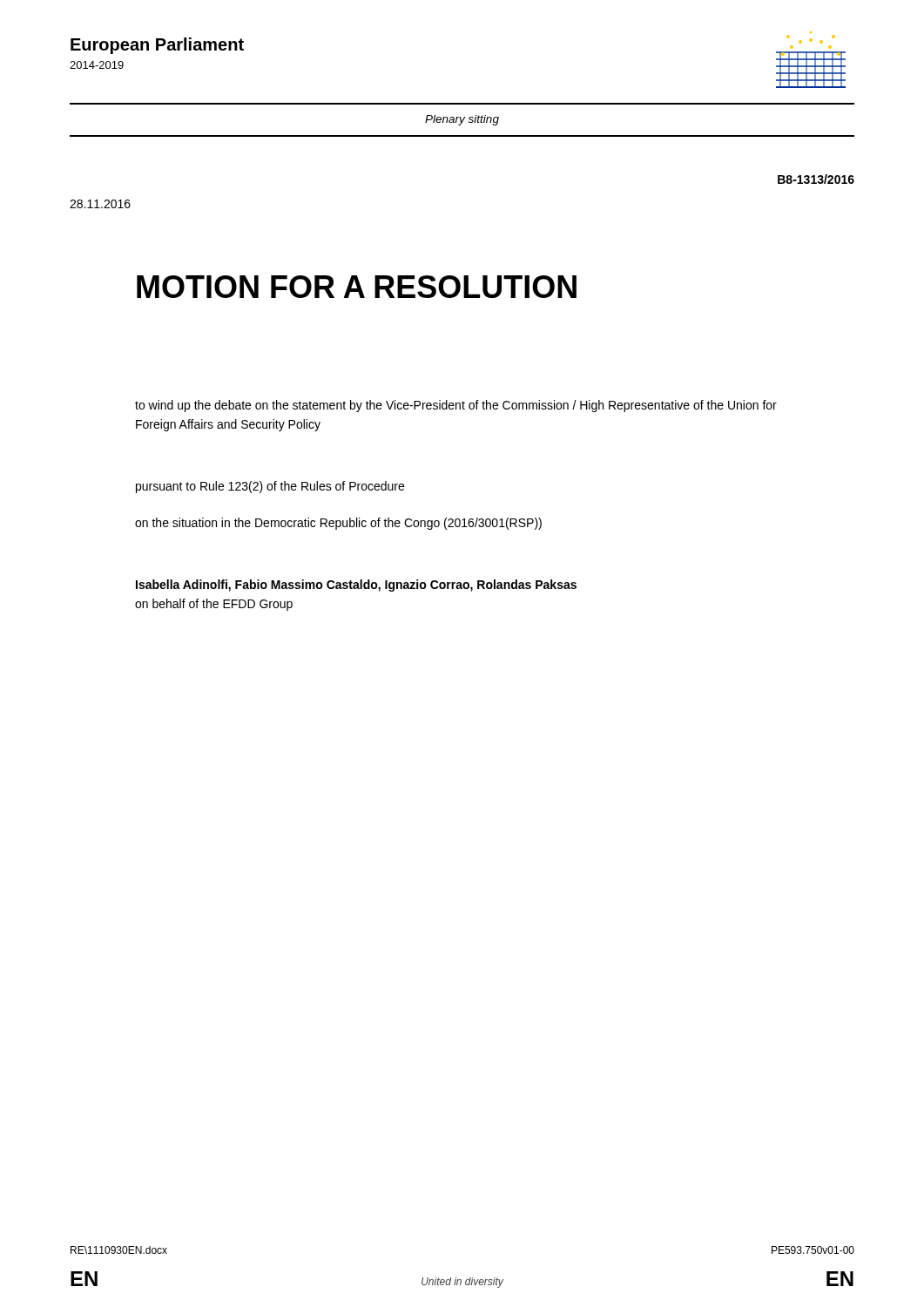The height and width of the screenshot is (1307, 924).
Task: Locate the logo
Action: click(x=811, y=63)
